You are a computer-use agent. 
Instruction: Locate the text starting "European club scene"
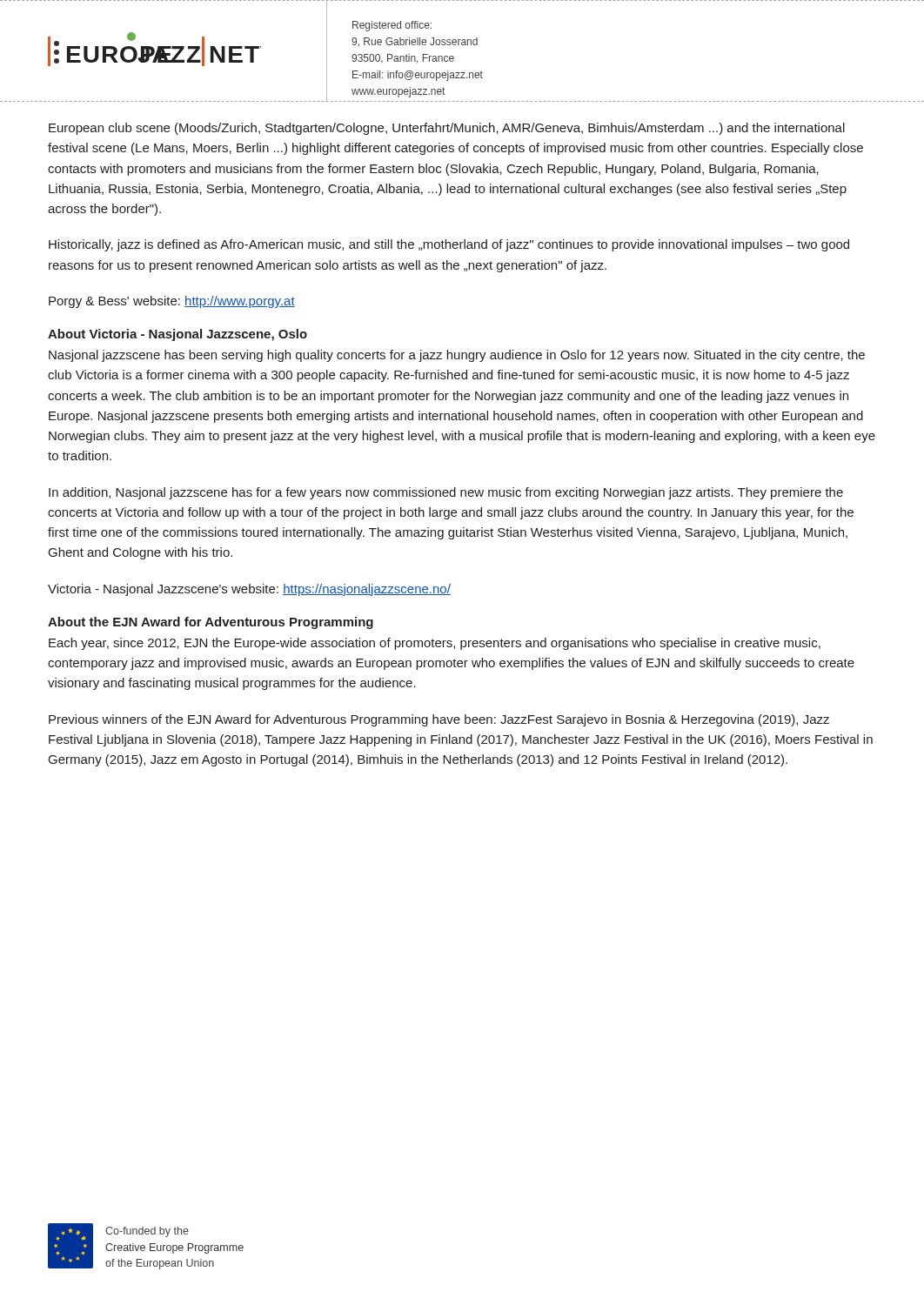(x=456, y=168)
